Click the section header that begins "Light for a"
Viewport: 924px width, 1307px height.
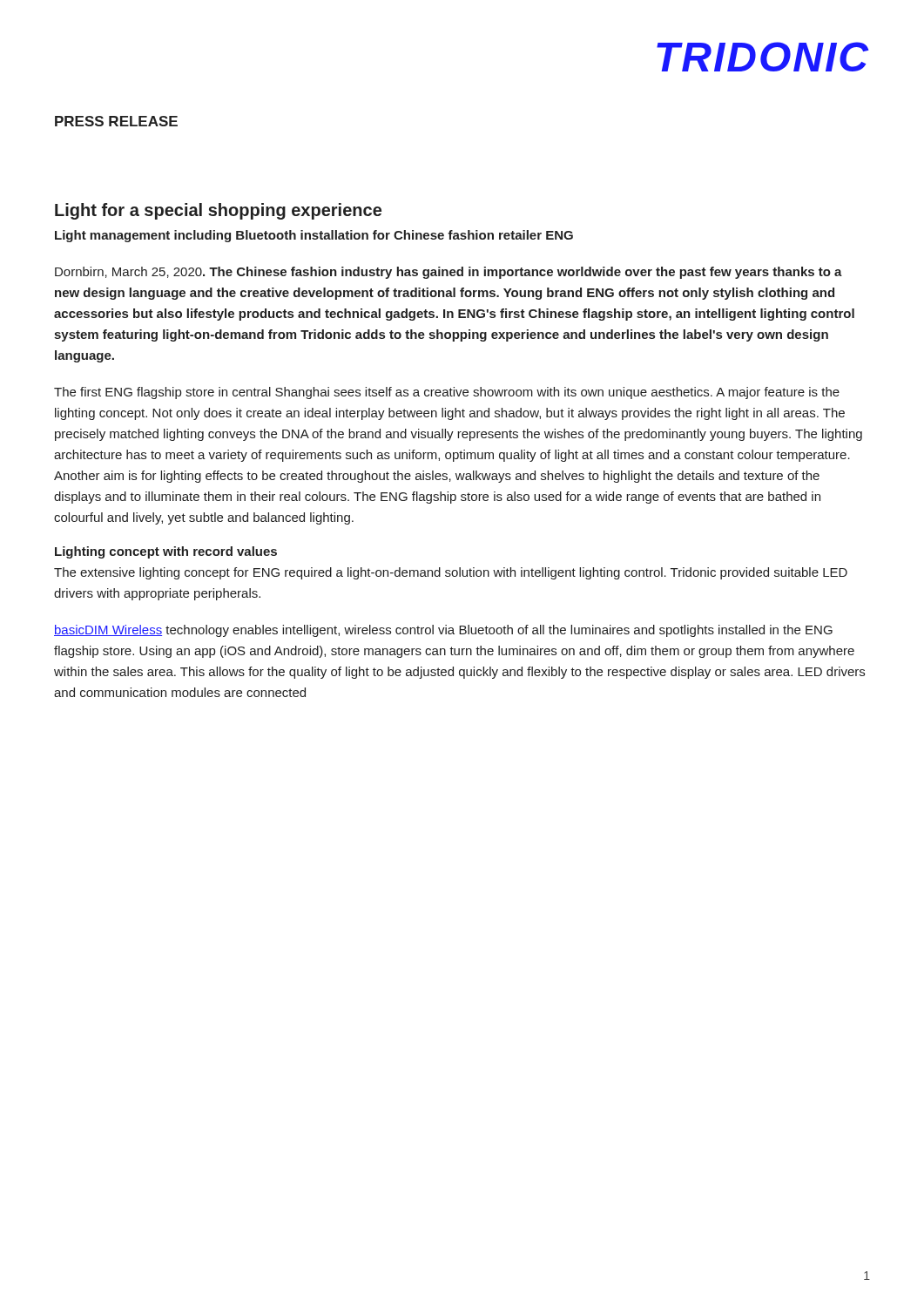point(218,210)
